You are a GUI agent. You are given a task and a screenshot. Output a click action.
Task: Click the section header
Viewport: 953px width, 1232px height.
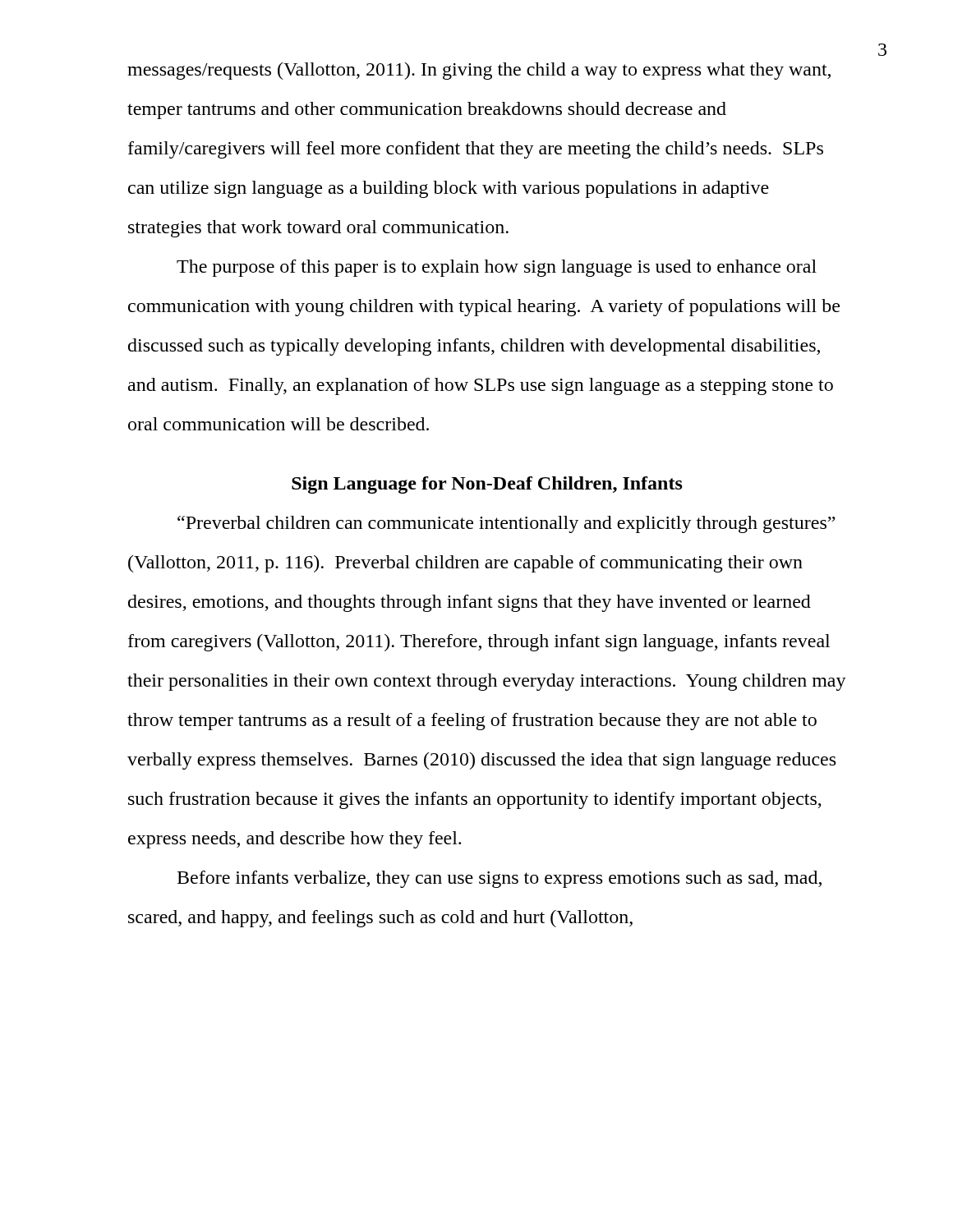487,483
